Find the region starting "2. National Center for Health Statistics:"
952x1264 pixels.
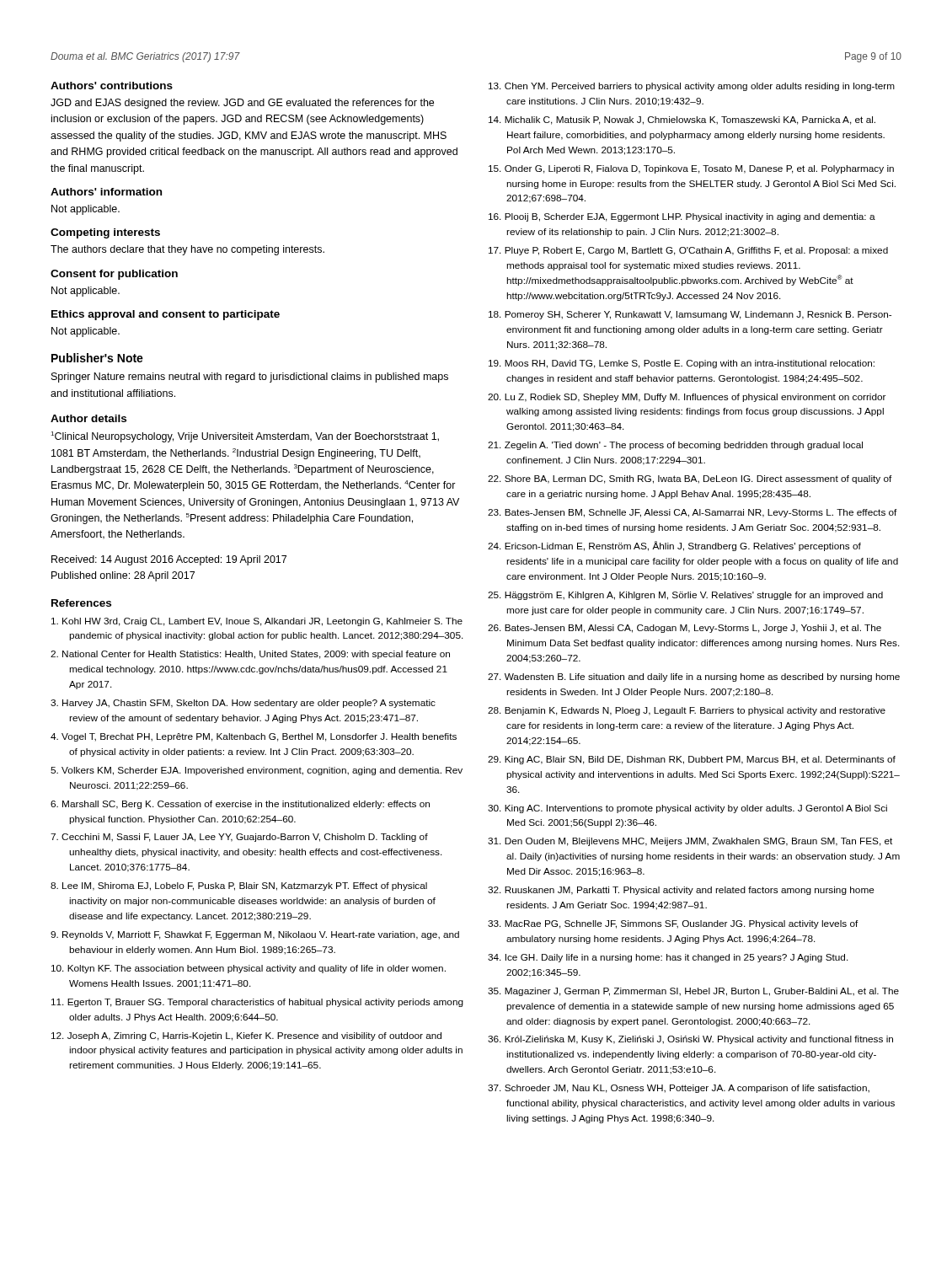click(x=251, y=669)
